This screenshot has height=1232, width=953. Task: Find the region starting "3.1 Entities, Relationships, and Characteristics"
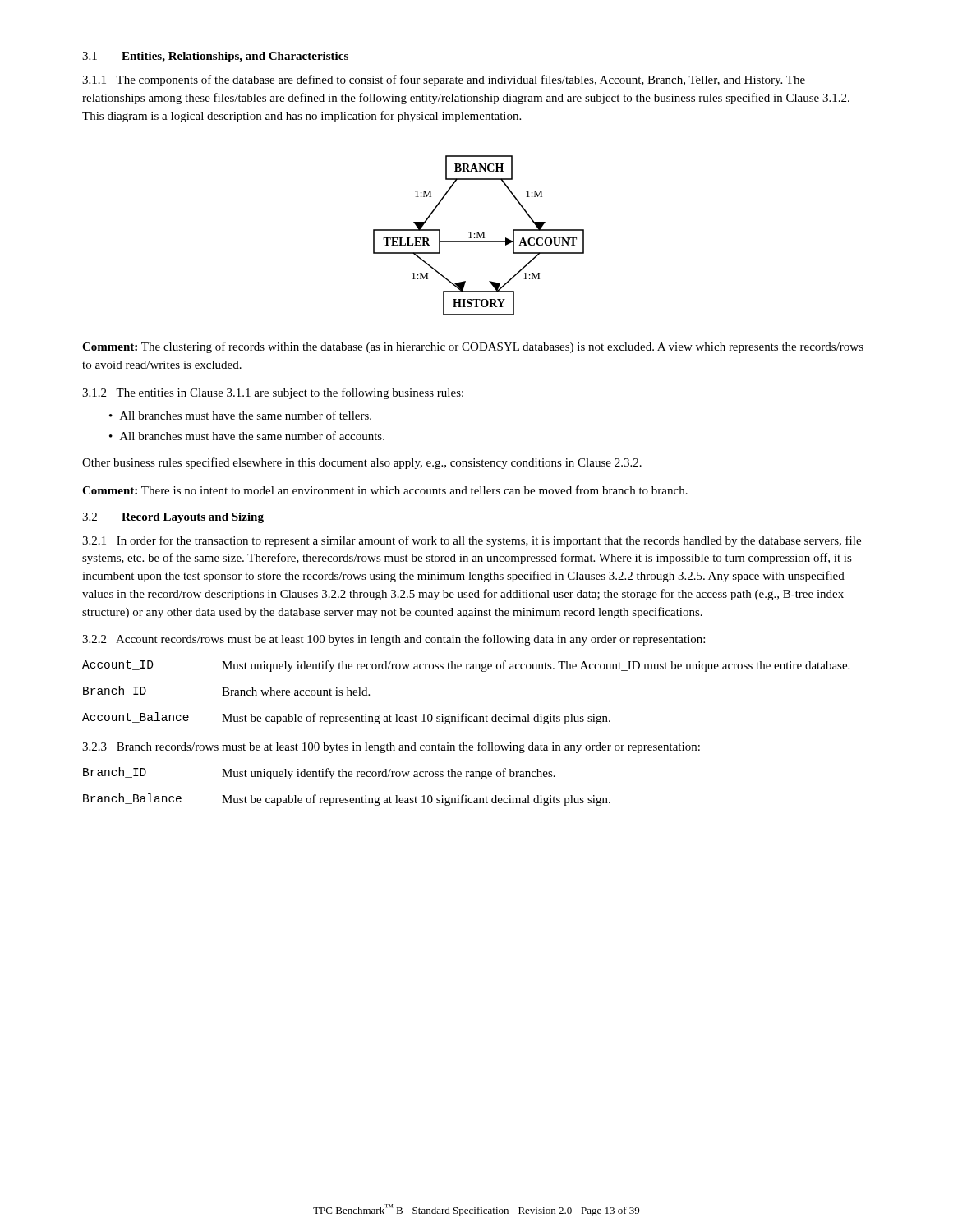coord(215,56)
